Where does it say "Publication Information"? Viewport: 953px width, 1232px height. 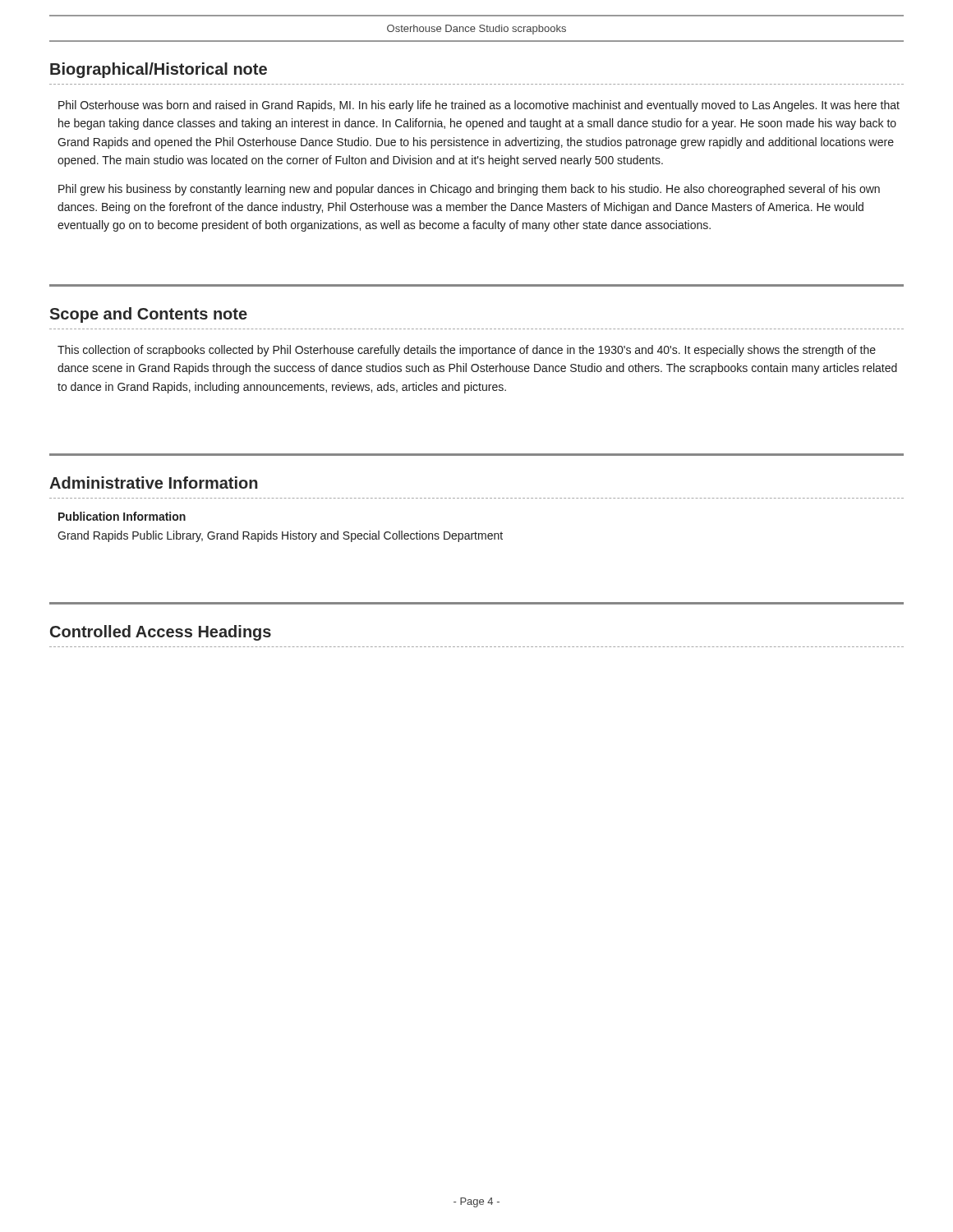(x=122, y=517)
